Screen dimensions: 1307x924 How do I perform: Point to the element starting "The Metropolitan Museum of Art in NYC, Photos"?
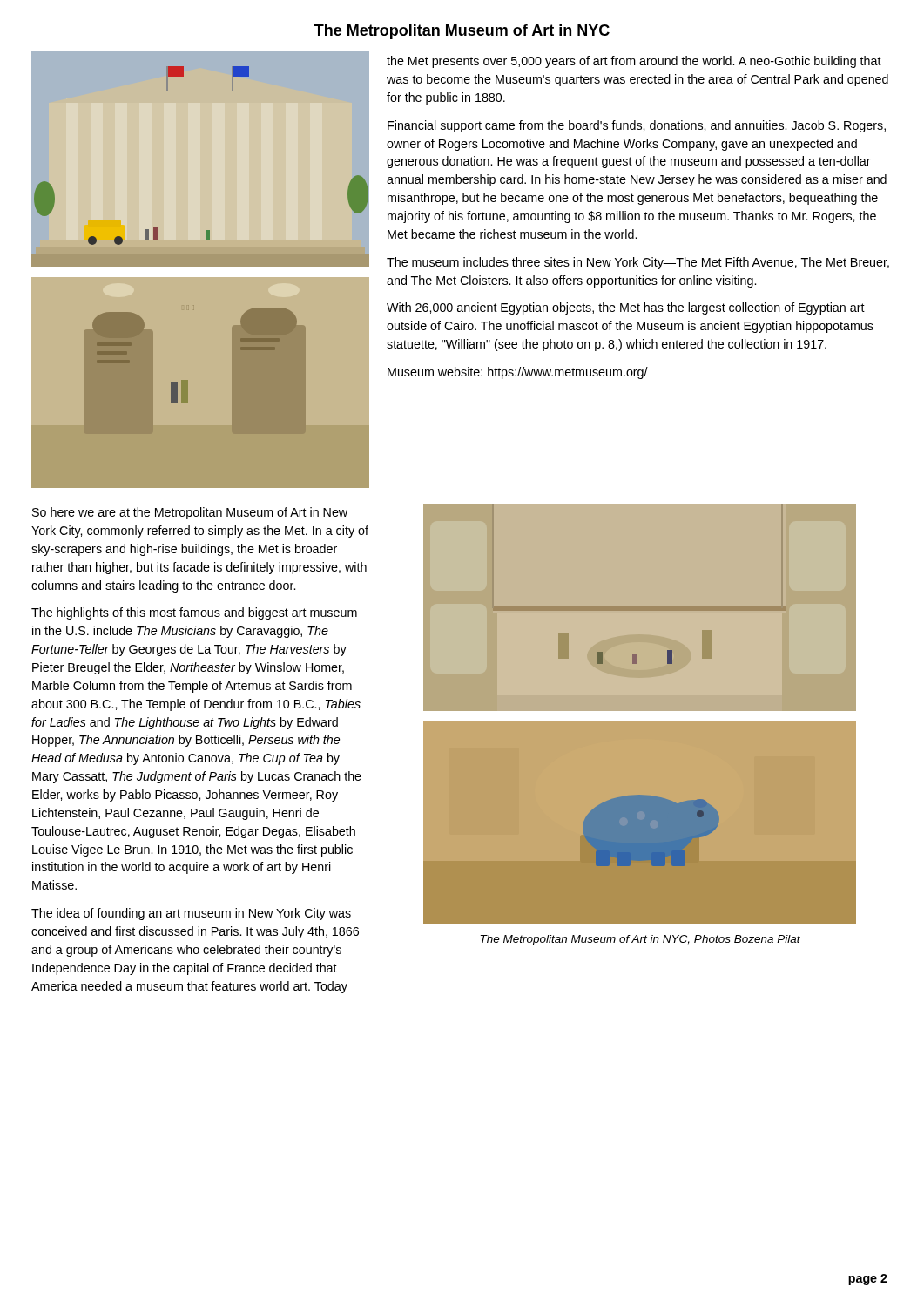pyautogui.click(x=640, y=939)
